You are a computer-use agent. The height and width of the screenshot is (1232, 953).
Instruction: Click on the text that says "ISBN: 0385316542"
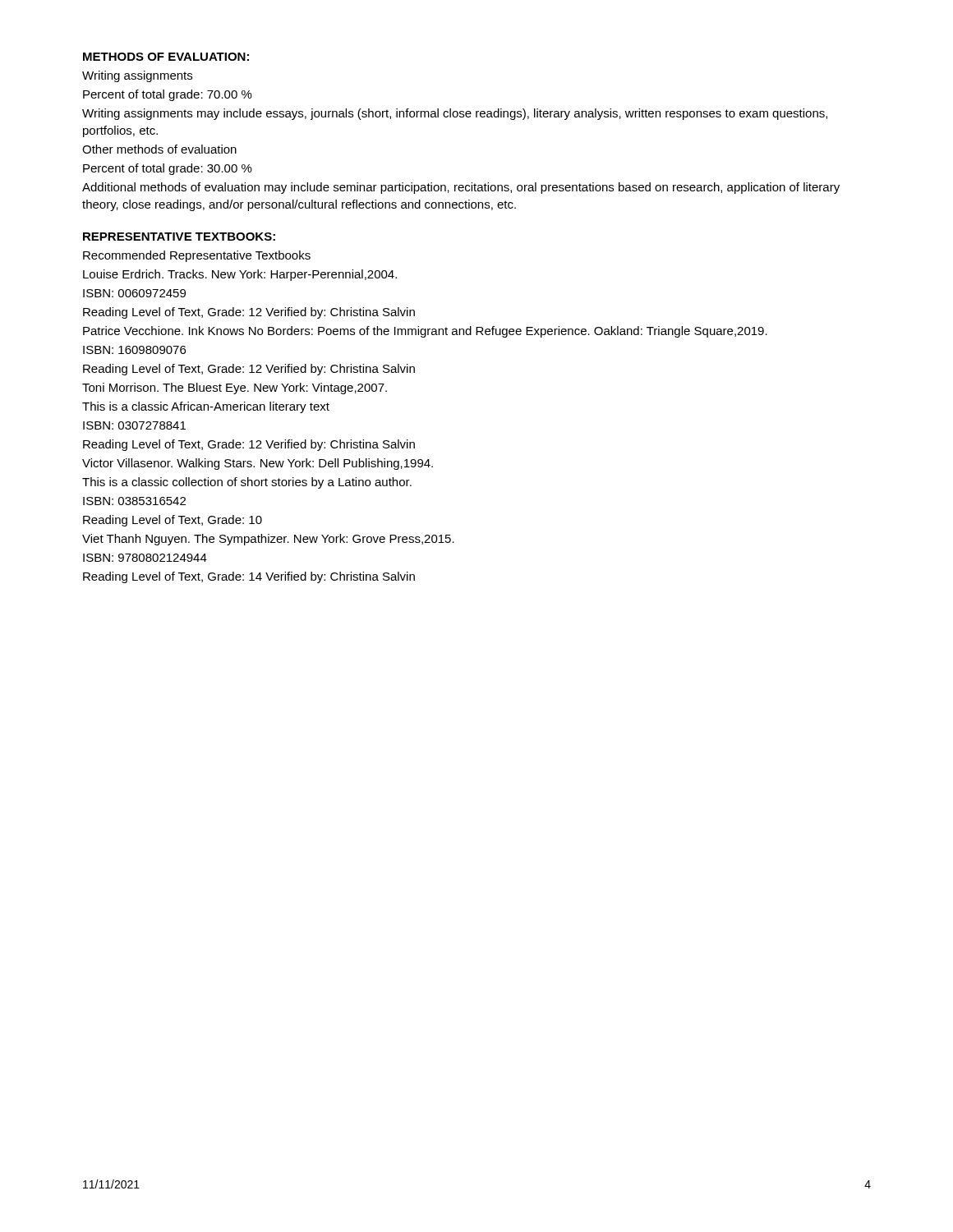point(134,501)
